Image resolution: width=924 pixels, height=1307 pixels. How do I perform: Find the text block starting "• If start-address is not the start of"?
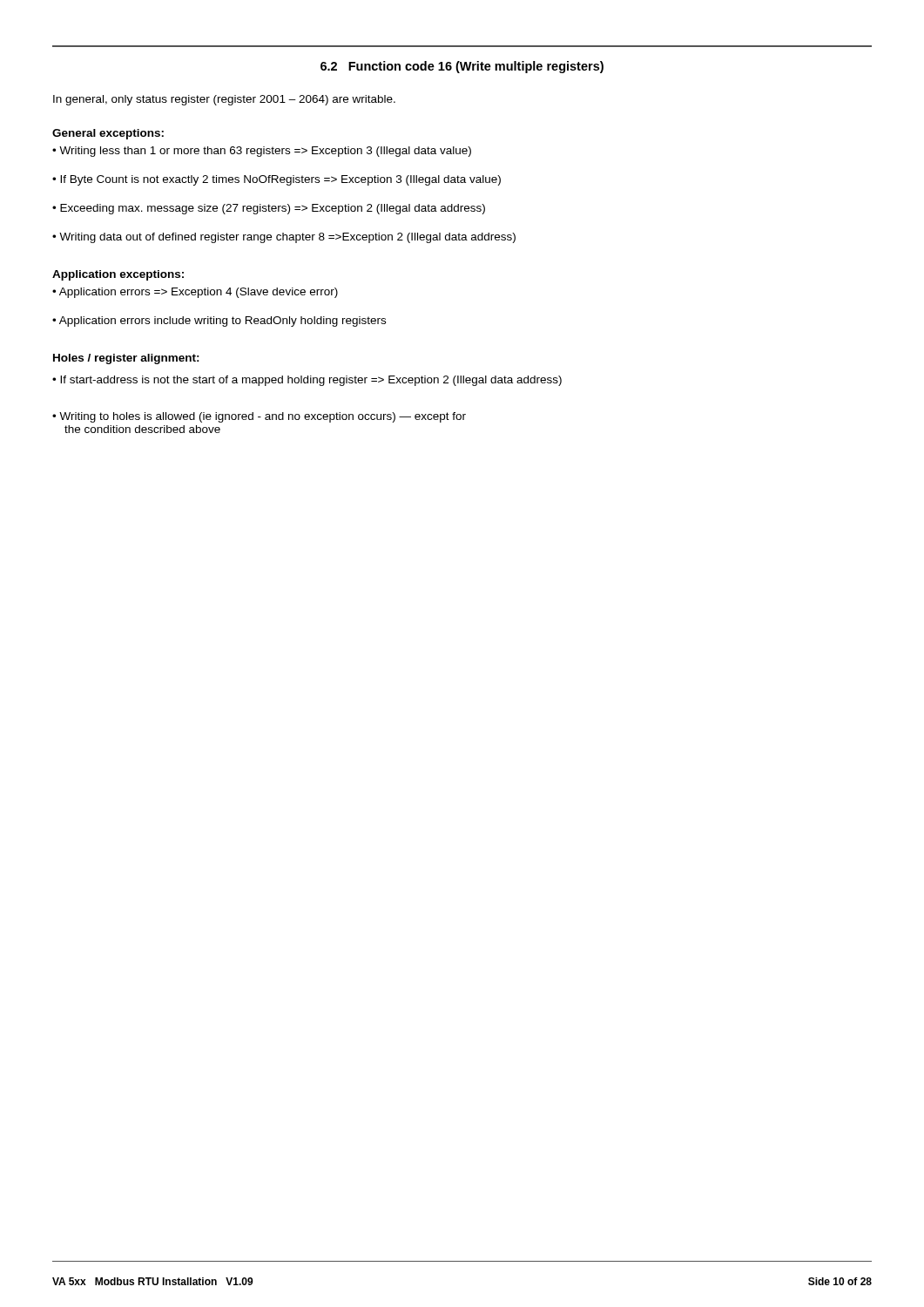pos(307,379)
